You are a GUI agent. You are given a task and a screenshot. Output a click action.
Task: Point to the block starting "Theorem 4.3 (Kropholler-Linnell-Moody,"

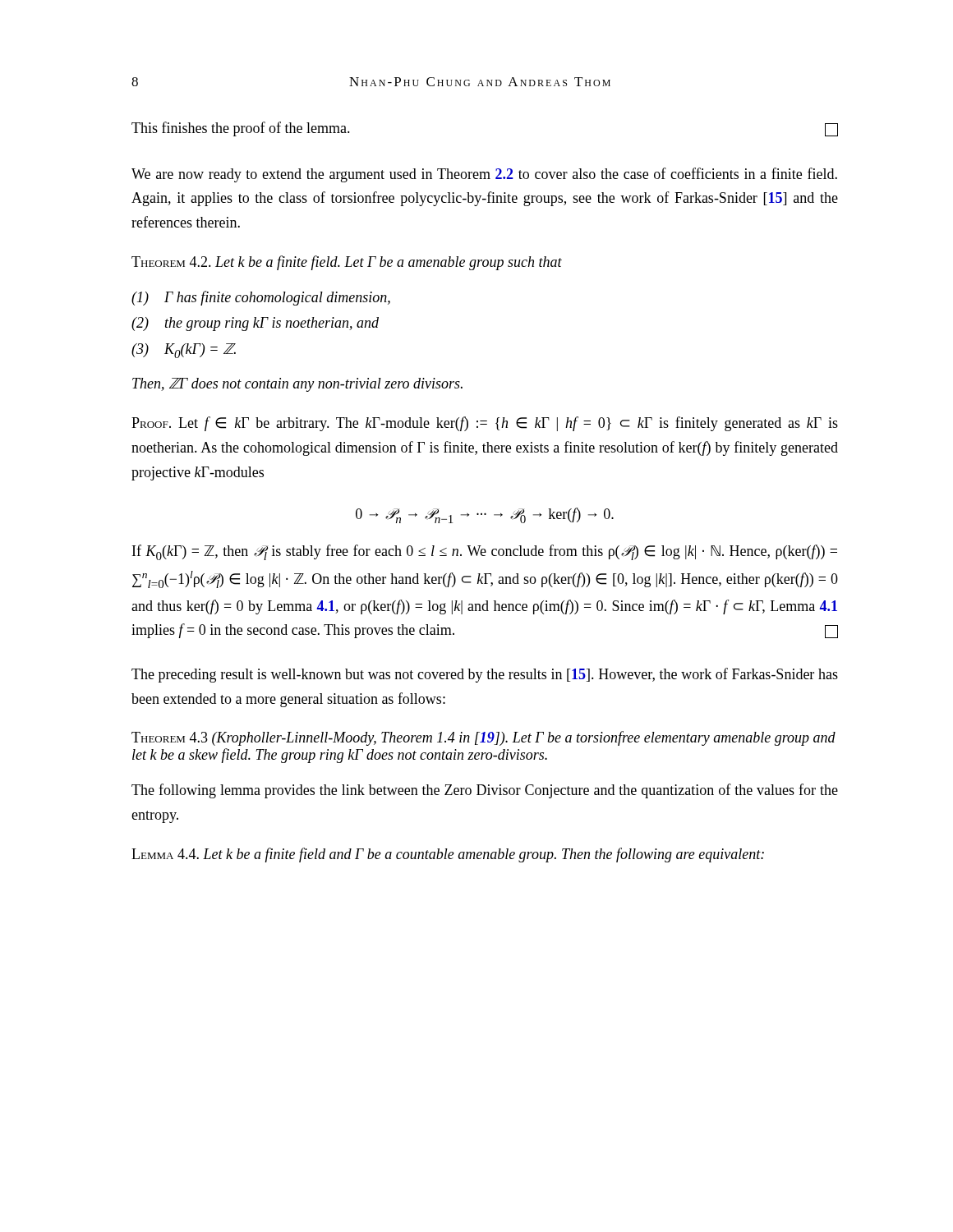(483, 746)
